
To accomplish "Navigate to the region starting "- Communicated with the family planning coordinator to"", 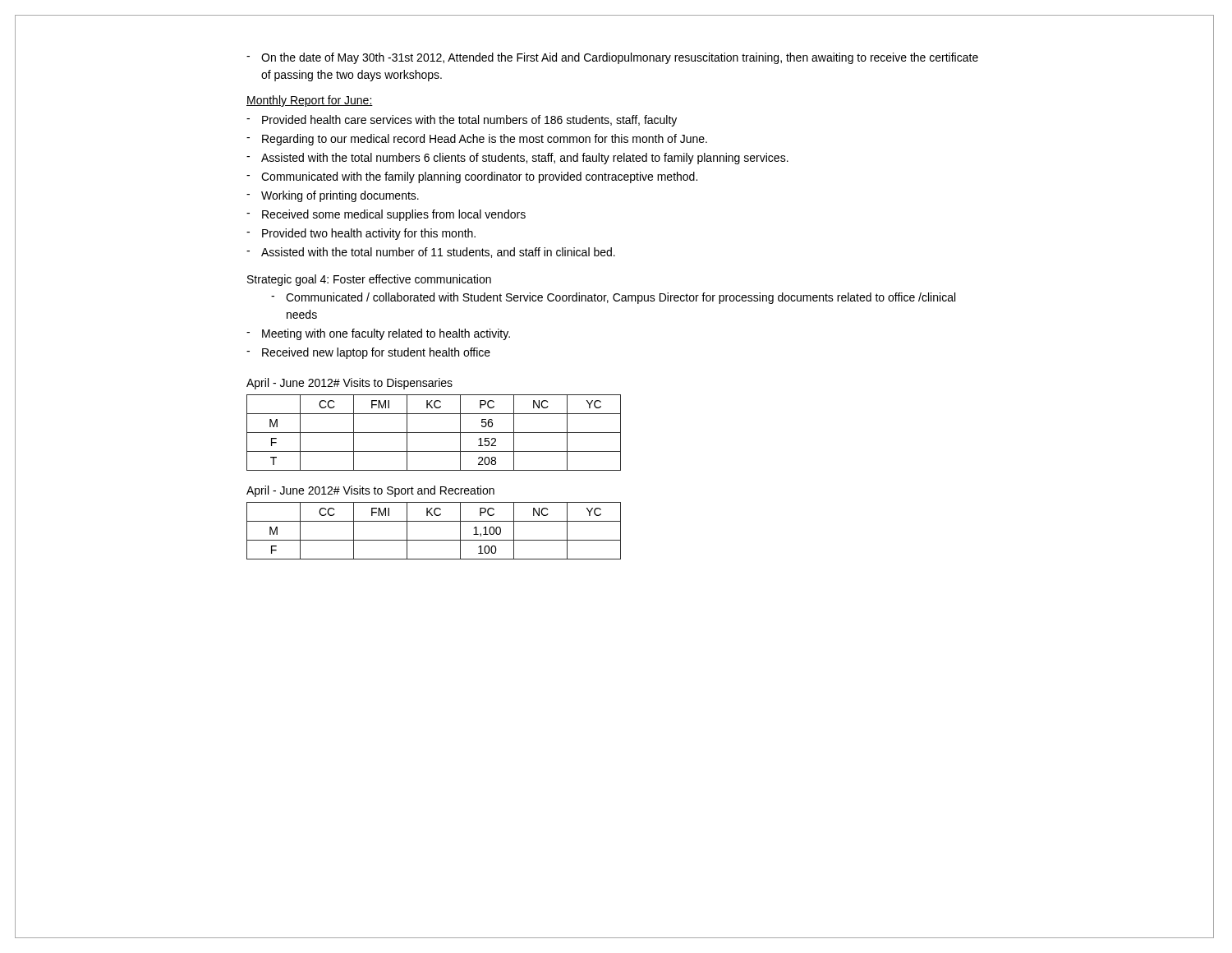I will (616, 177).
